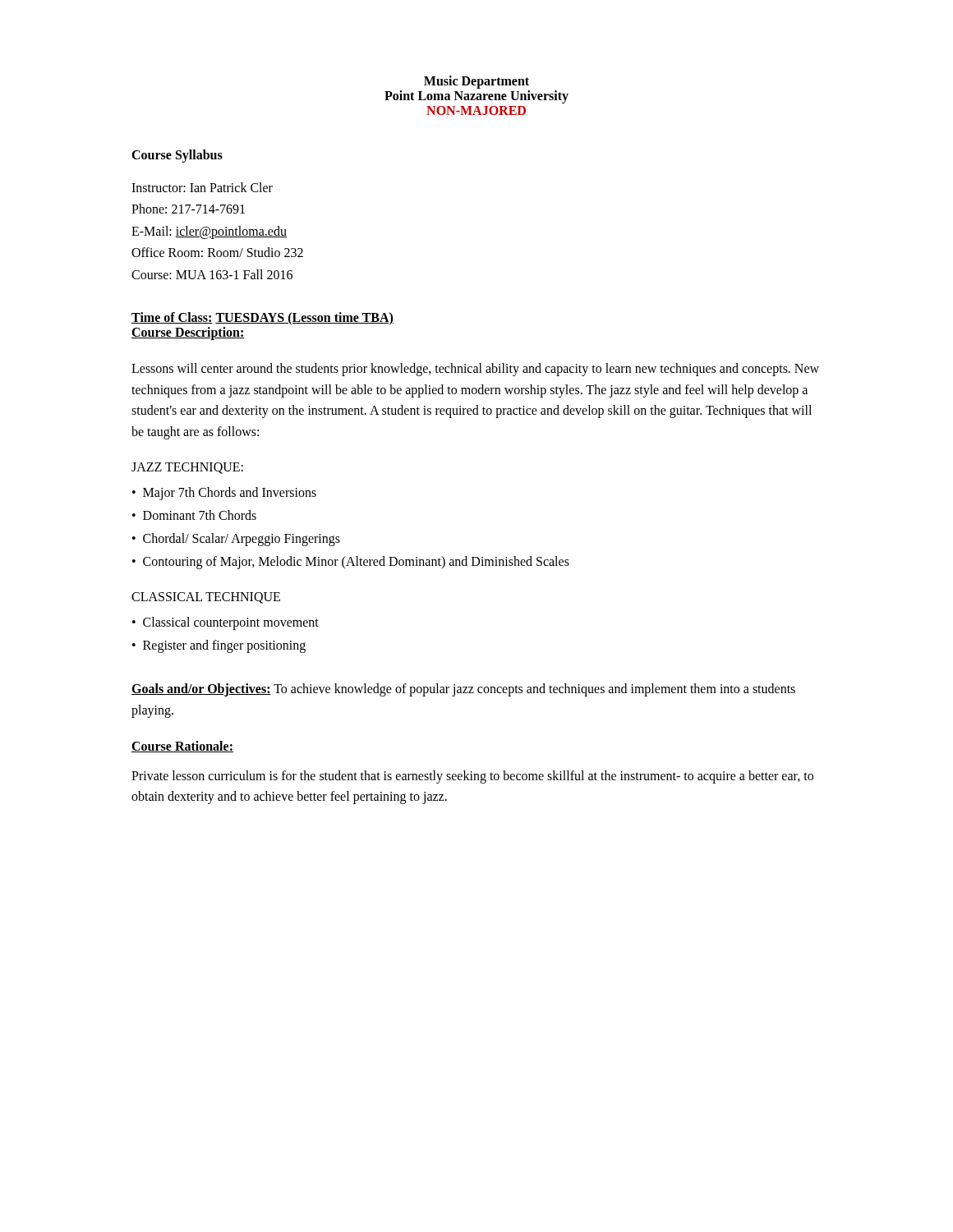Select the block starting "• Dominant 7th Chords"
The width and height of the screenshot is (953, 1232).
pyautogui.click(x=194, y=516)
